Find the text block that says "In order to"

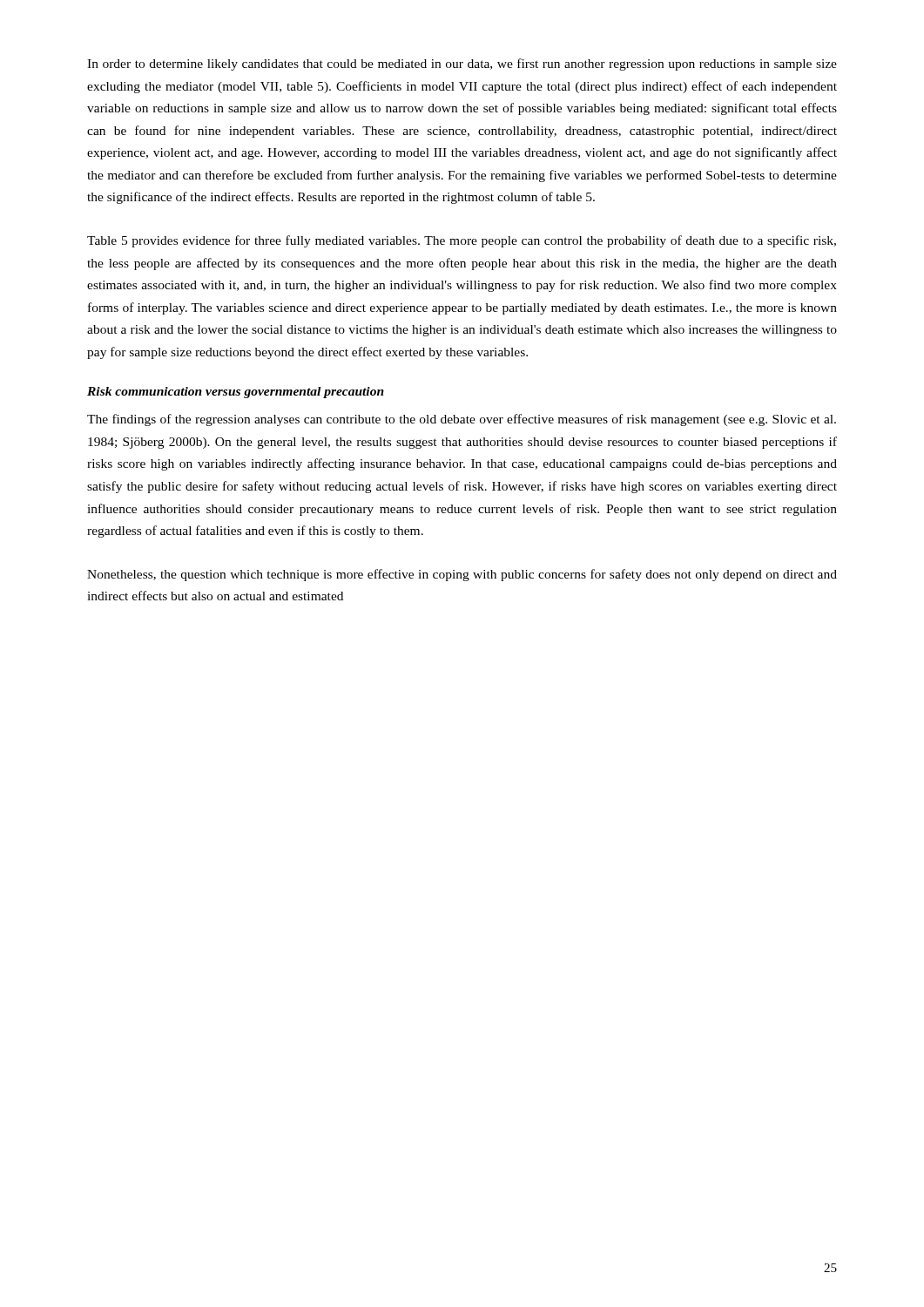point(462,130)
